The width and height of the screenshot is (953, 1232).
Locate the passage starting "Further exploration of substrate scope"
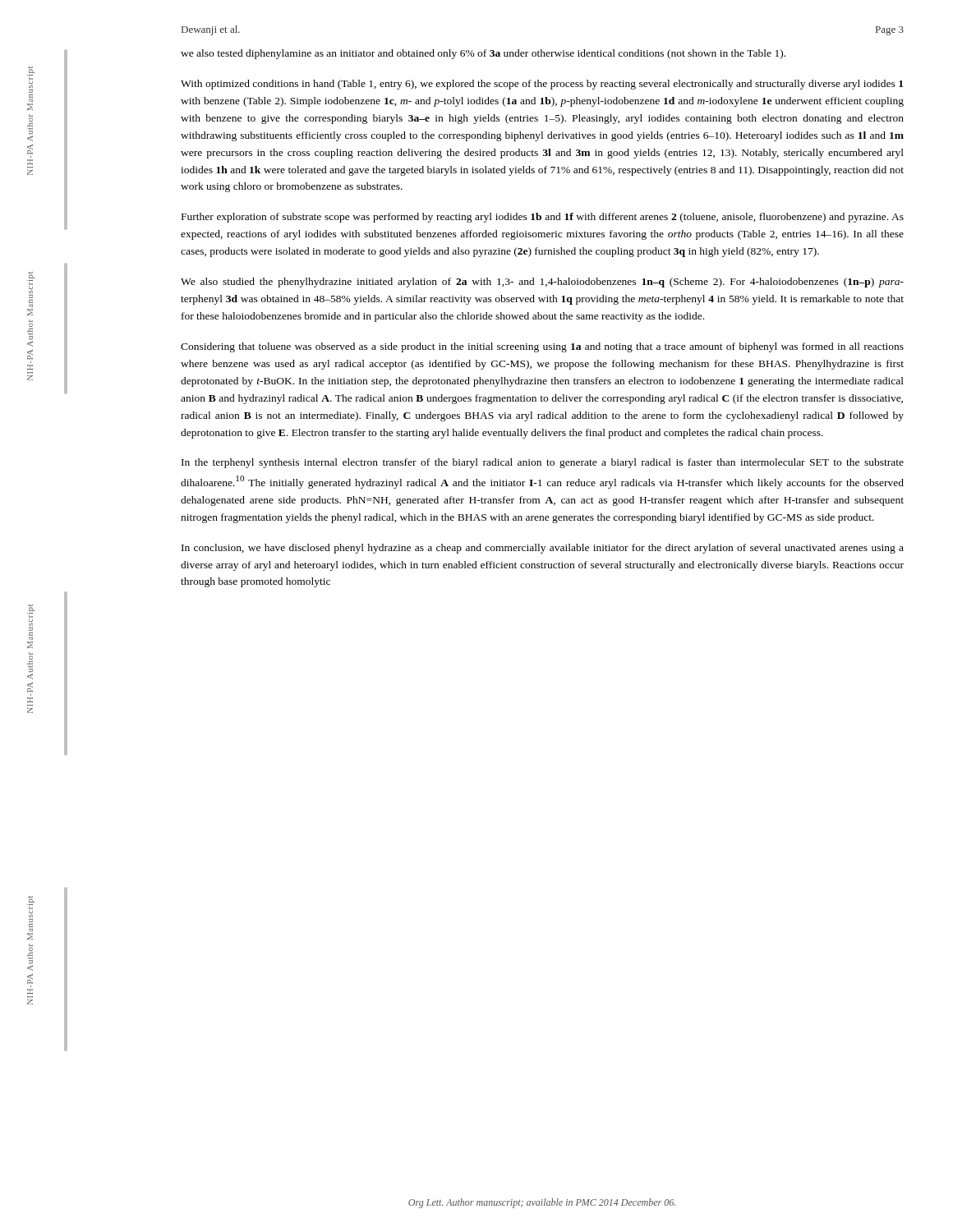542,234
